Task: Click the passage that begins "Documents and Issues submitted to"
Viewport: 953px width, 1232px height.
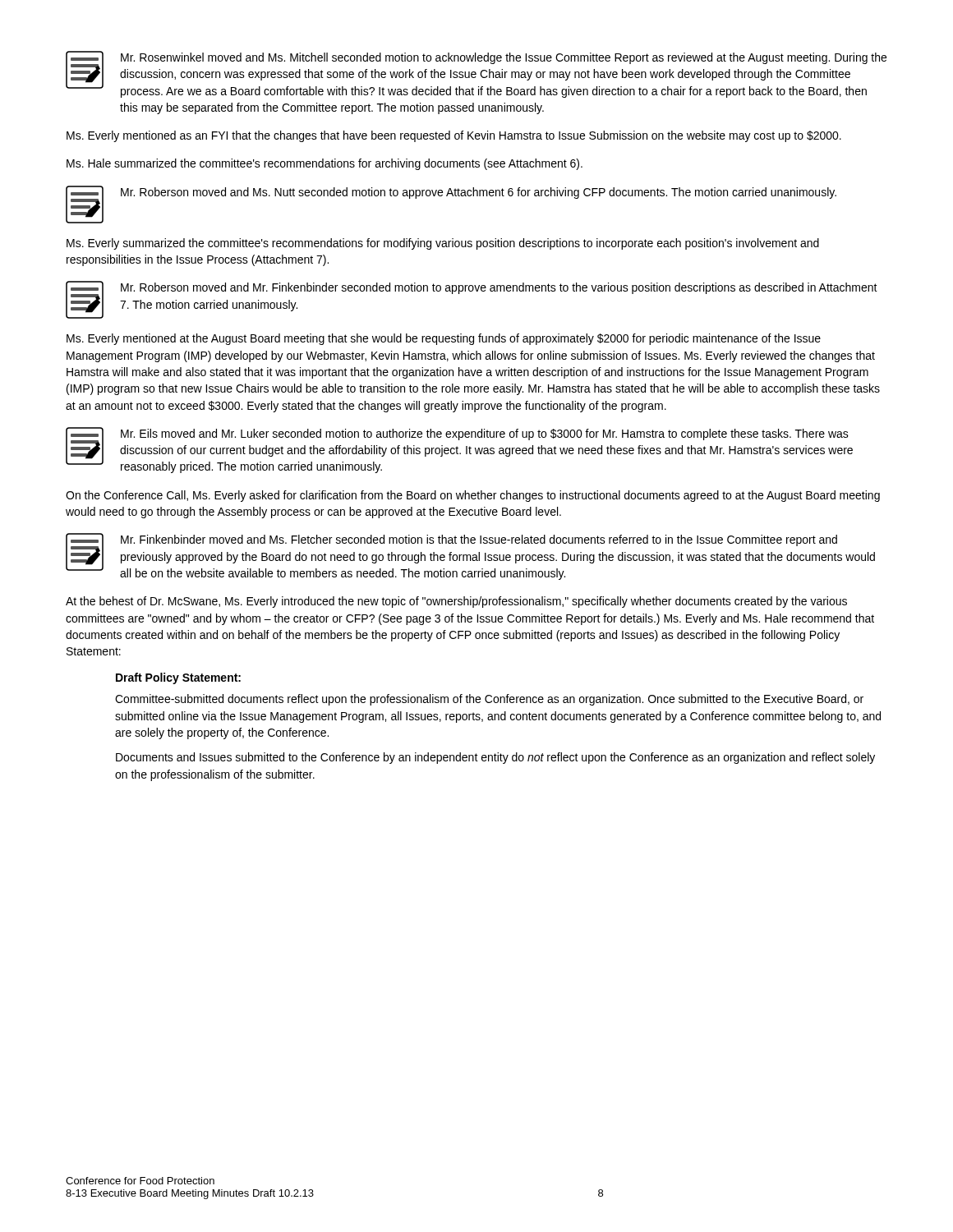Action: [x=495, y=766]
